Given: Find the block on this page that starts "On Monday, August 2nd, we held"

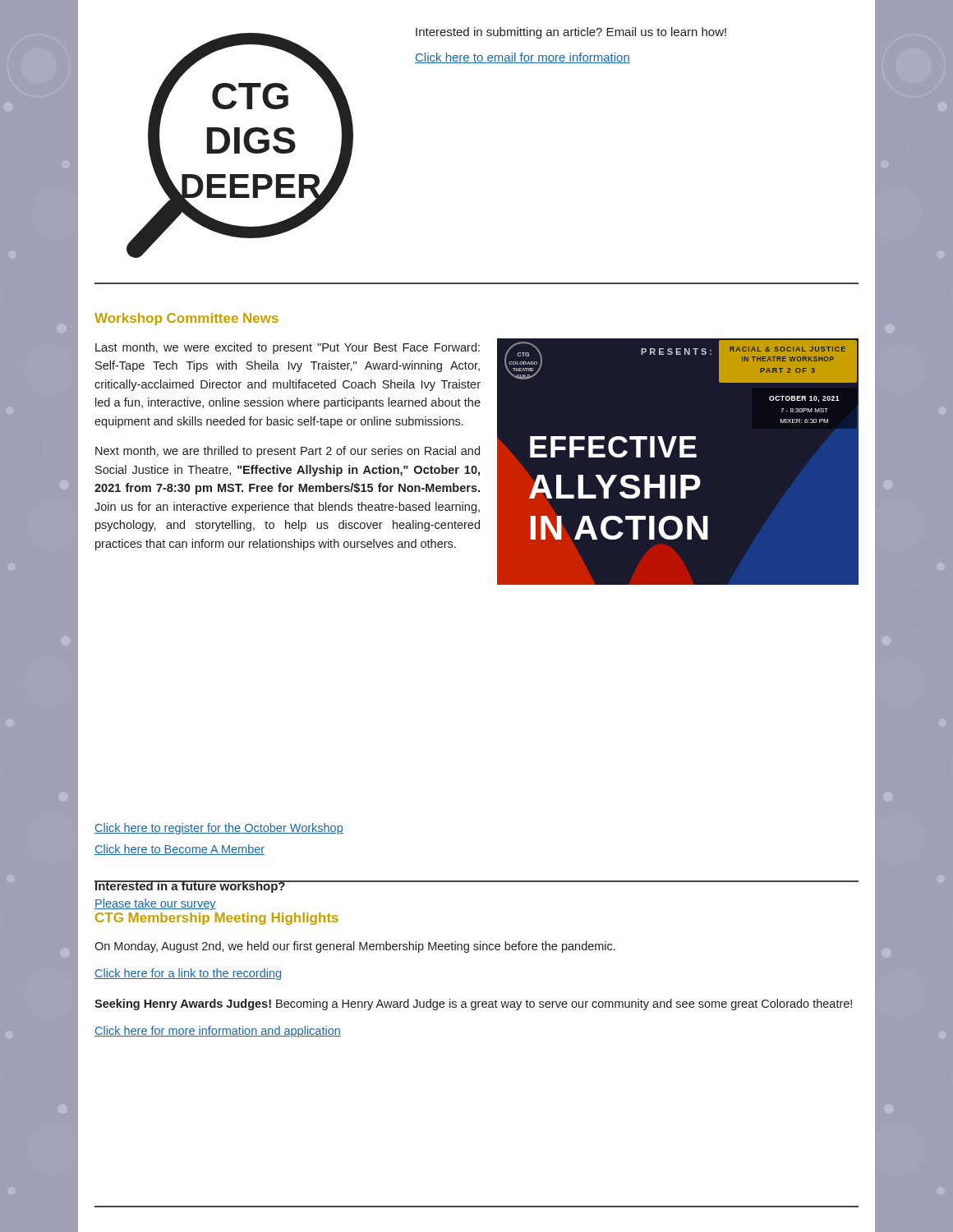Looking at the screenshot, I should (476, 947).
